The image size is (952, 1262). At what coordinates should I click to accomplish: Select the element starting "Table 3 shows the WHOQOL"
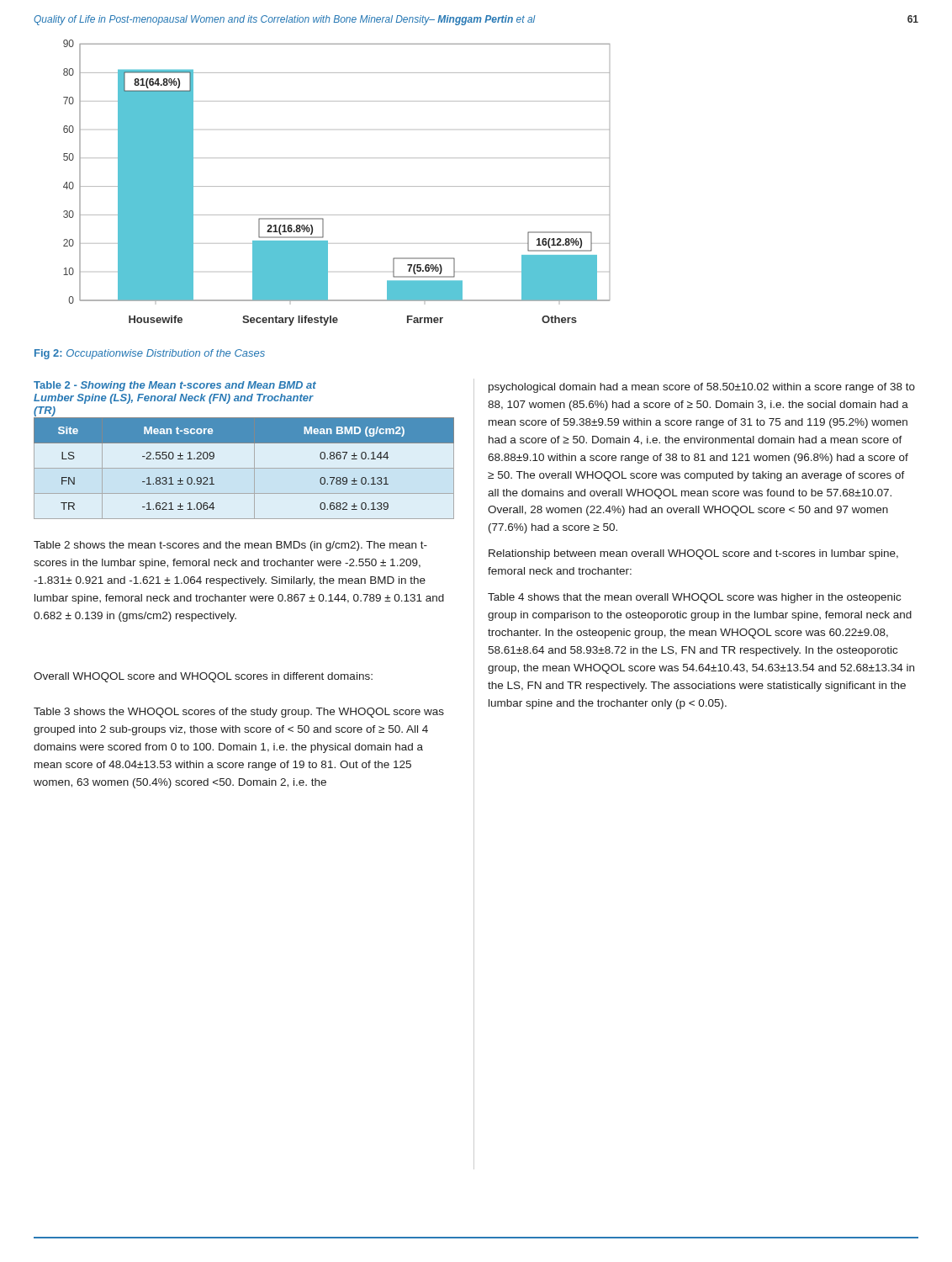(244, 747)
